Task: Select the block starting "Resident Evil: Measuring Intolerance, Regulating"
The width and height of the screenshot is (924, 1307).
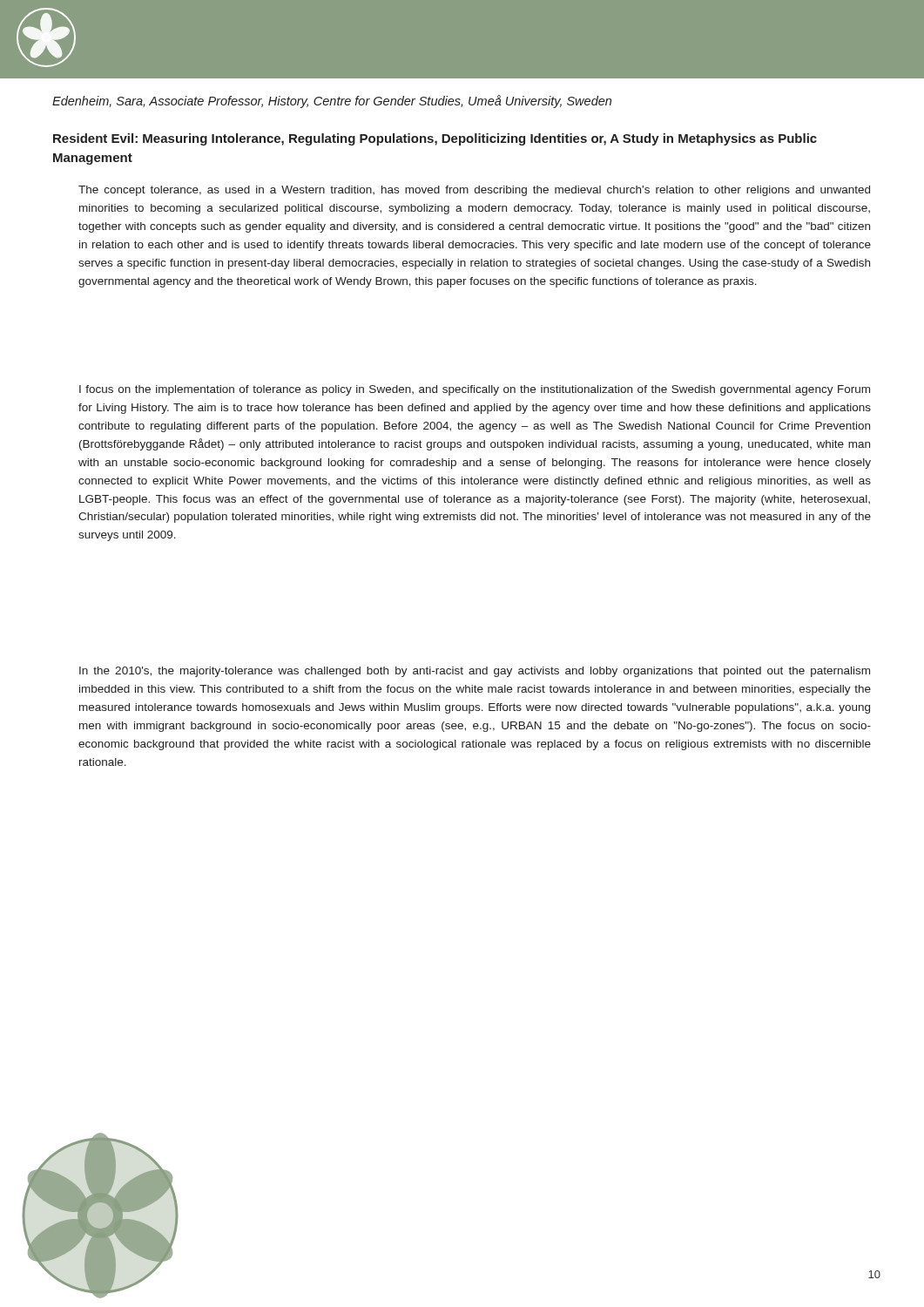Action: [x=435, y=148]
